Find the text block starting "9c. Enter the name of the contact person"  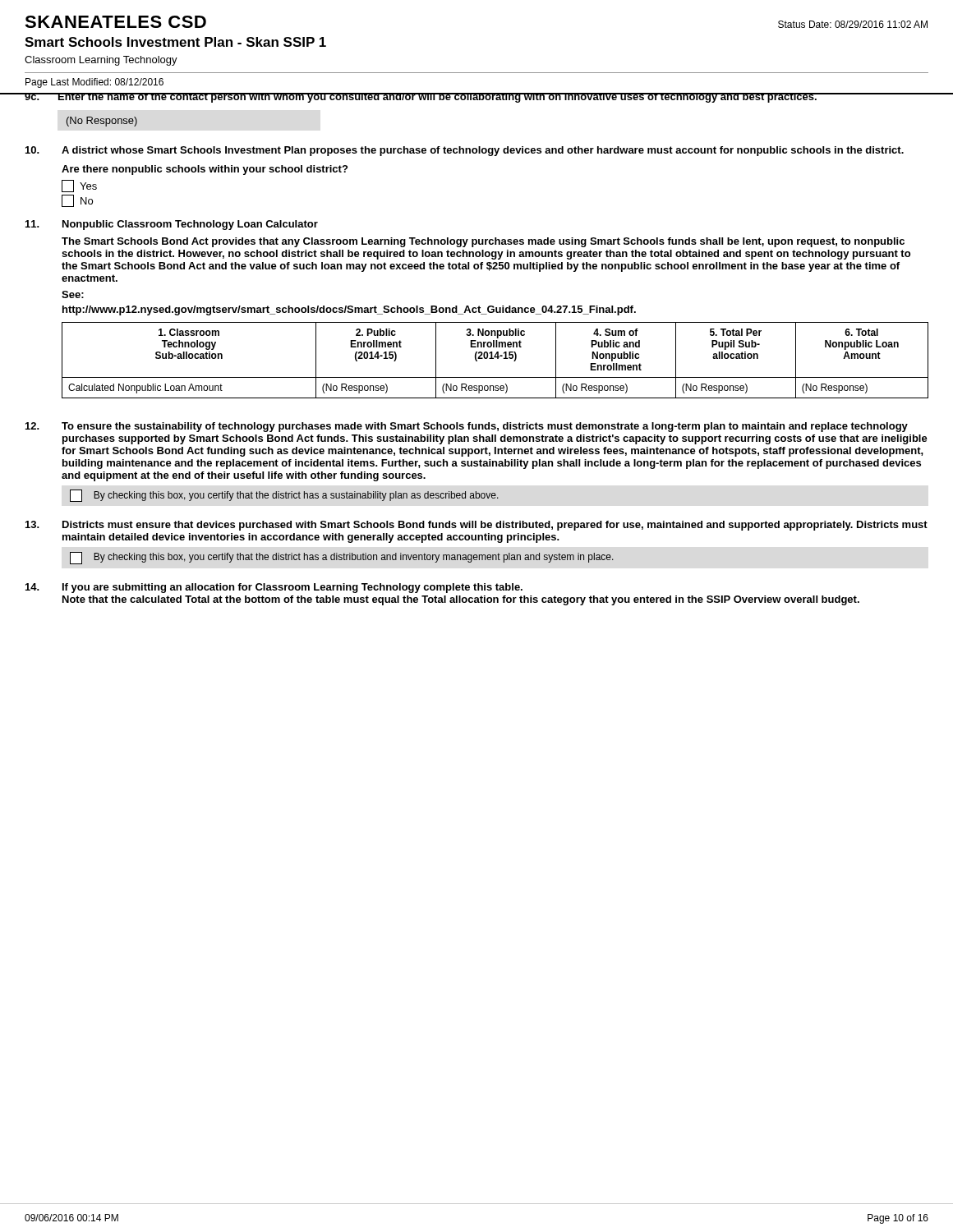476,98
